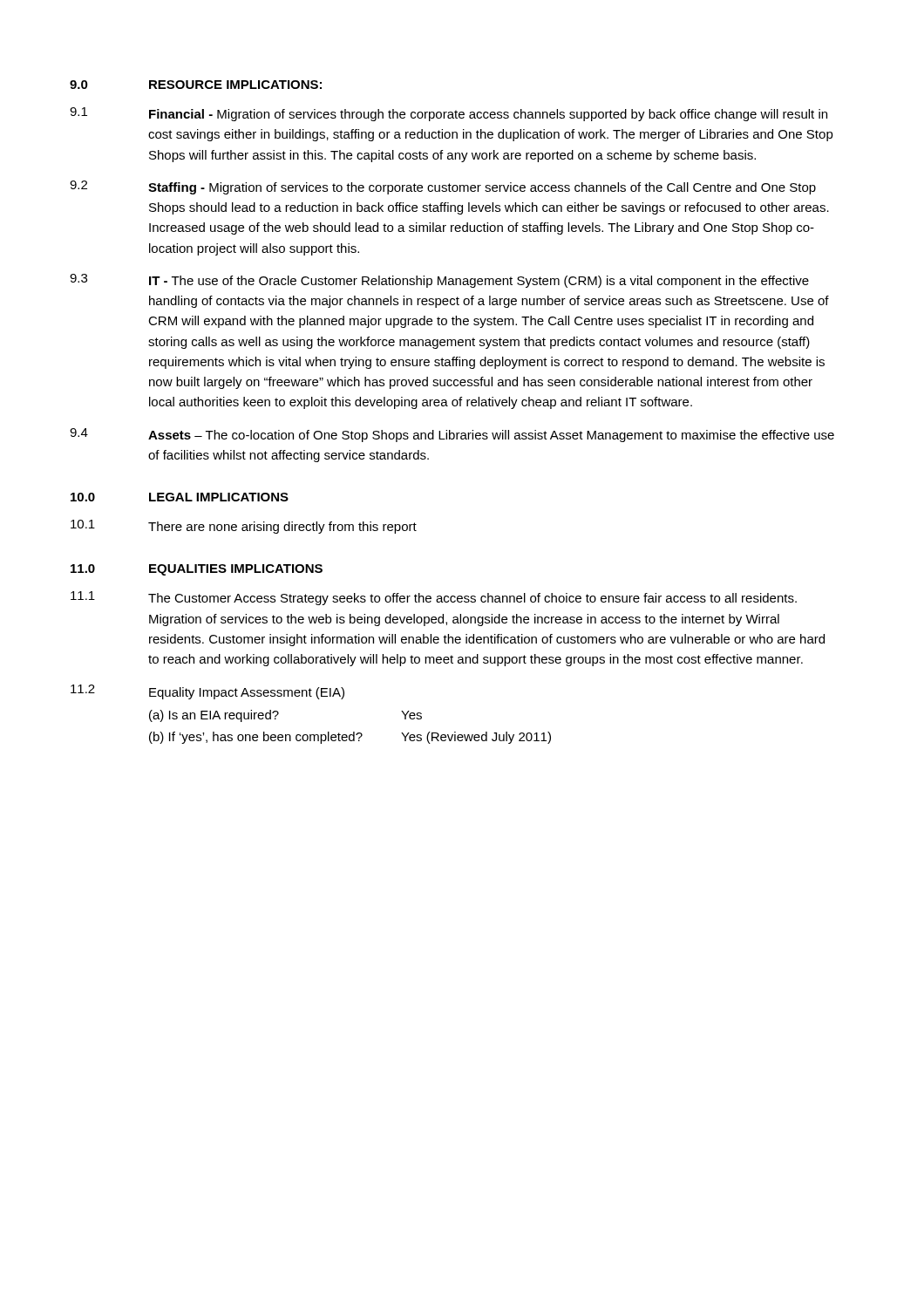Where is the passage that starts "9.1 Financial - Migration"?
The width and height of the screenshot is (924, 1308).
[x=453, y=134]
